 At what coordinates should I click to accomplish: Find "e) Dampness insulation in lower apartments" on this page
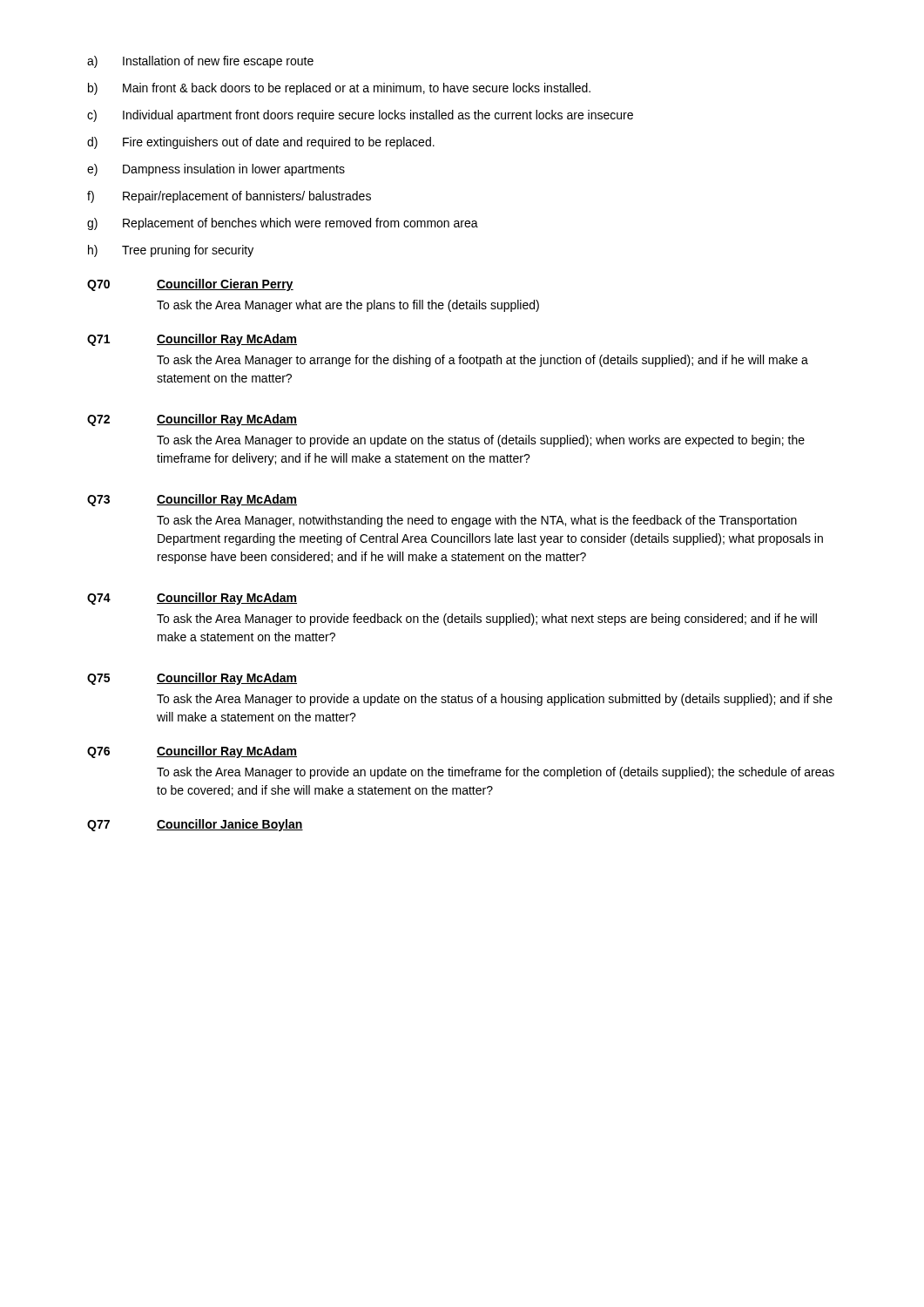[x=216, y=170]
